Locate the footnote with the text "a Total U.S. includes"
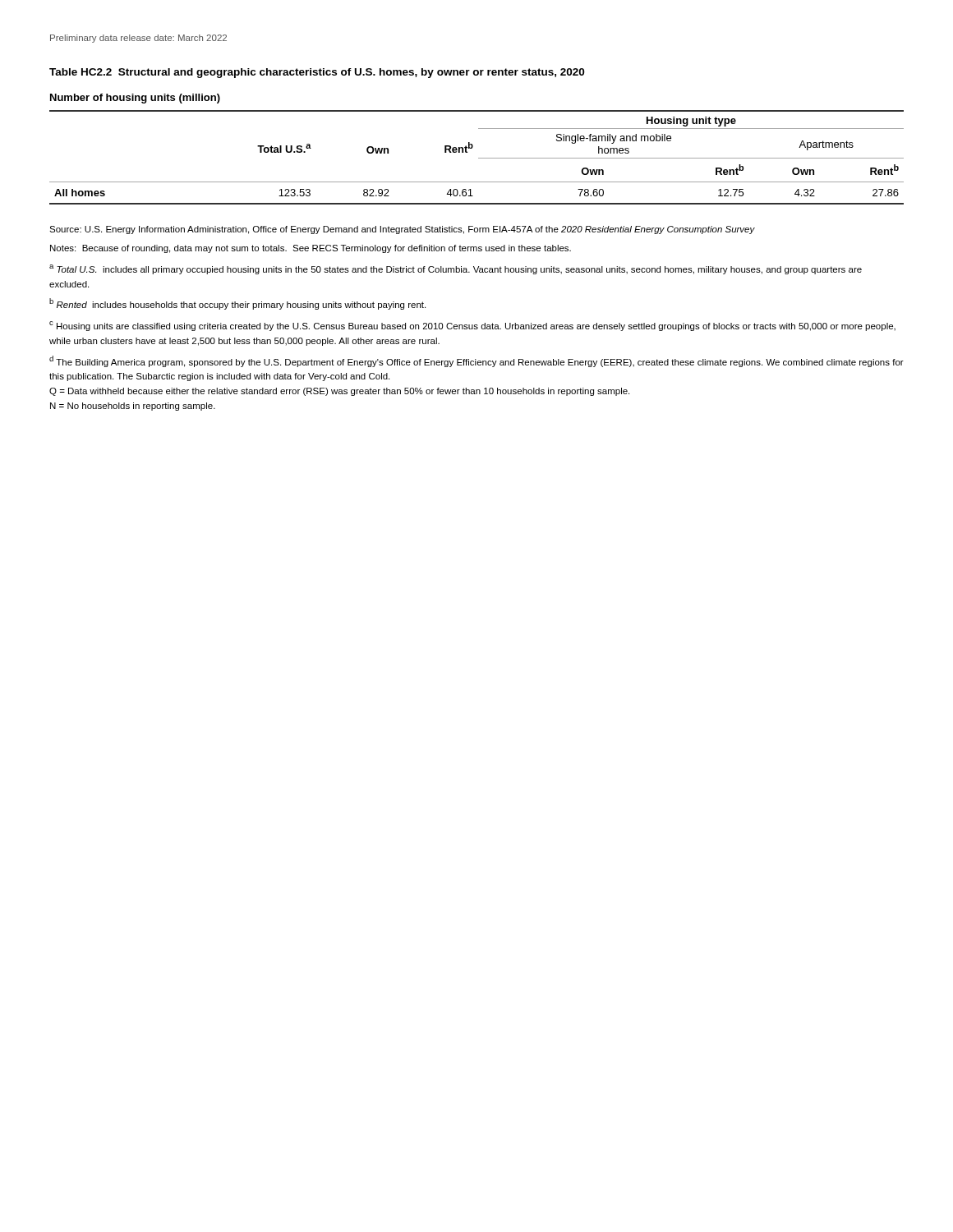This screenshot has width=953, height=1232. click(476, 276)
